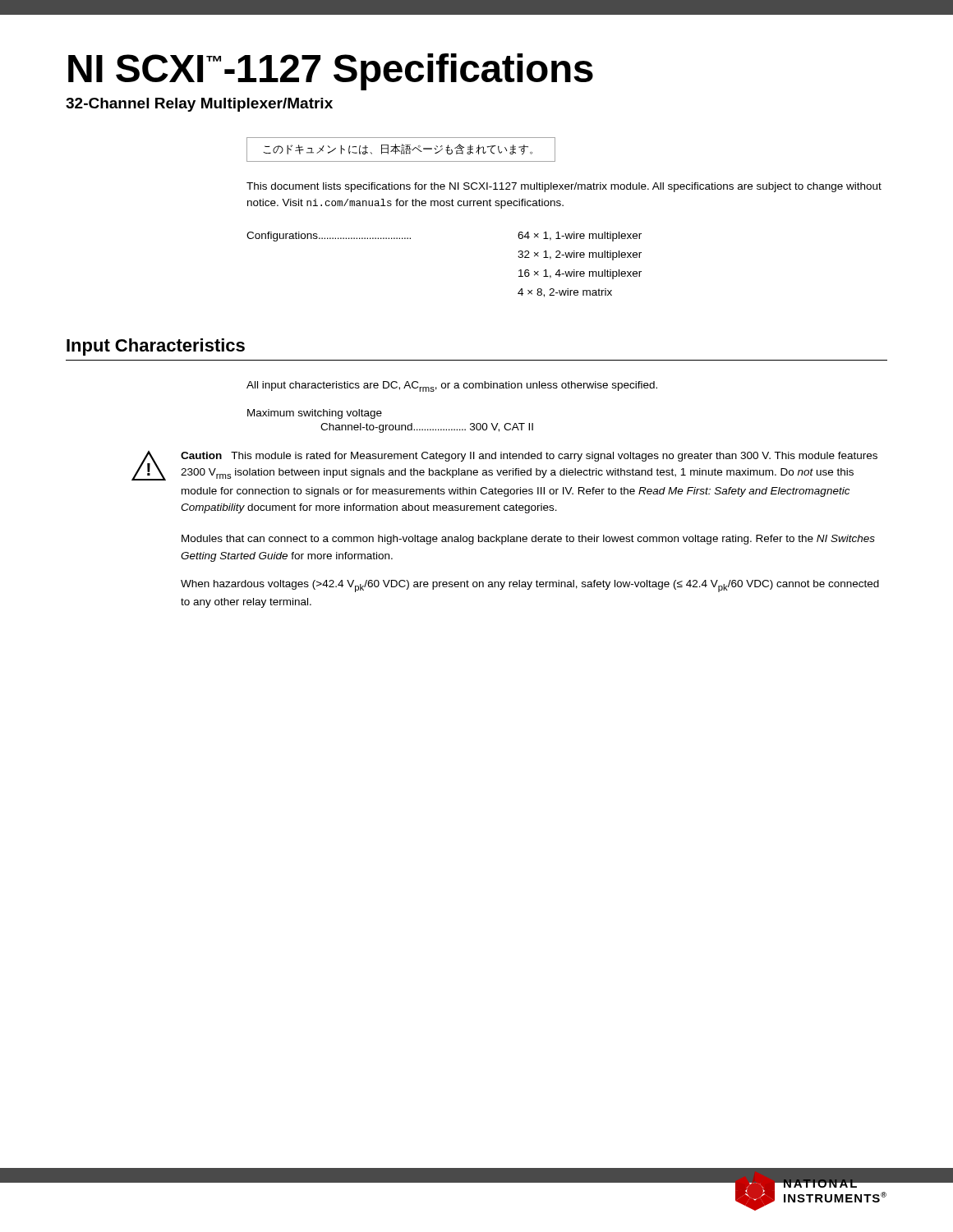The height and width of the screenshot is (1232, 953).
Task: Navigate to the passage starting "Input Characteristics"
Action: click(156, 347)
